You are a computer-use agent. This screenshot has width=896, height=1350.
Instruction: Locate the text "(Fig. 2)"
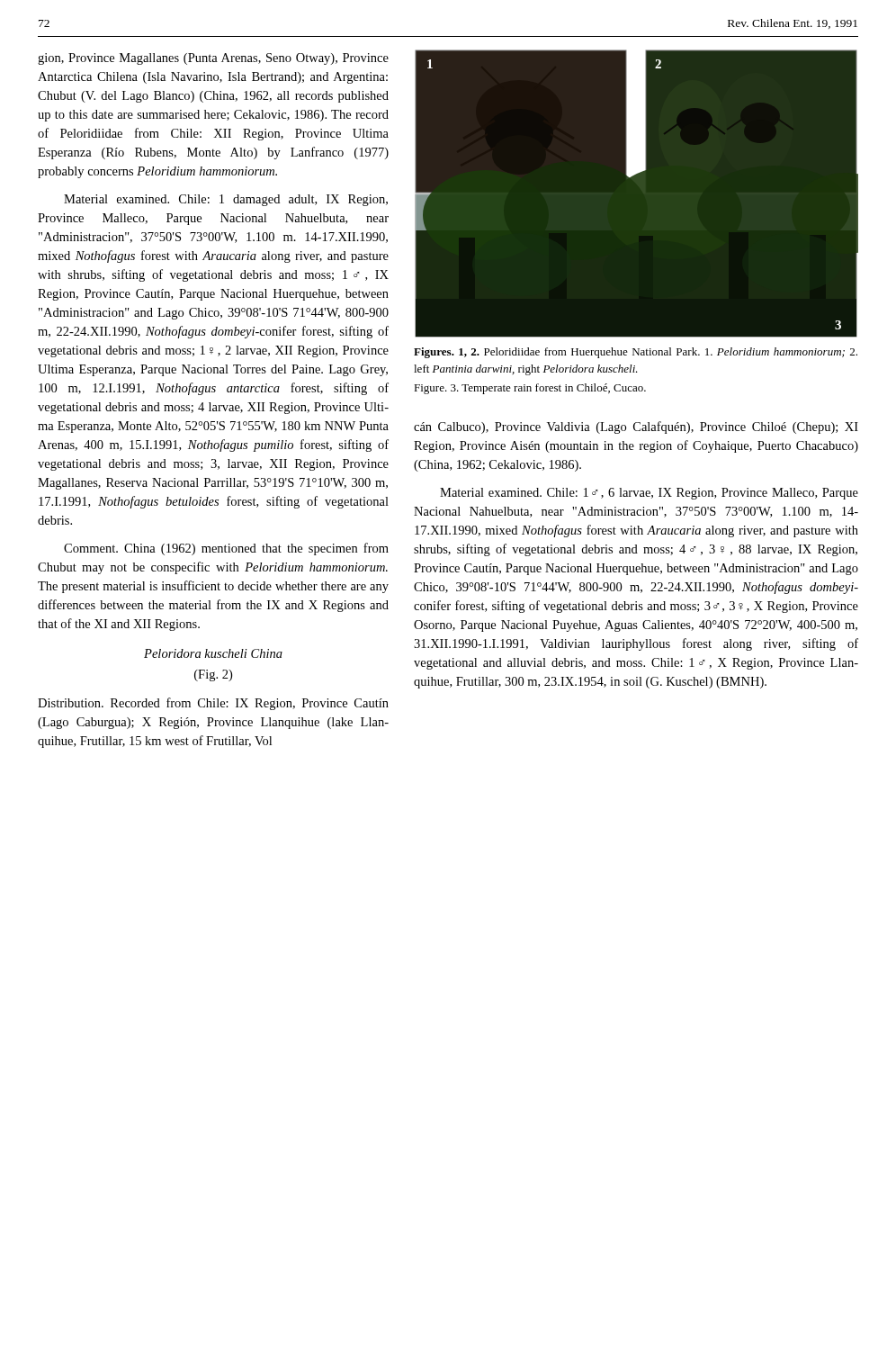(x=213, y=675)
